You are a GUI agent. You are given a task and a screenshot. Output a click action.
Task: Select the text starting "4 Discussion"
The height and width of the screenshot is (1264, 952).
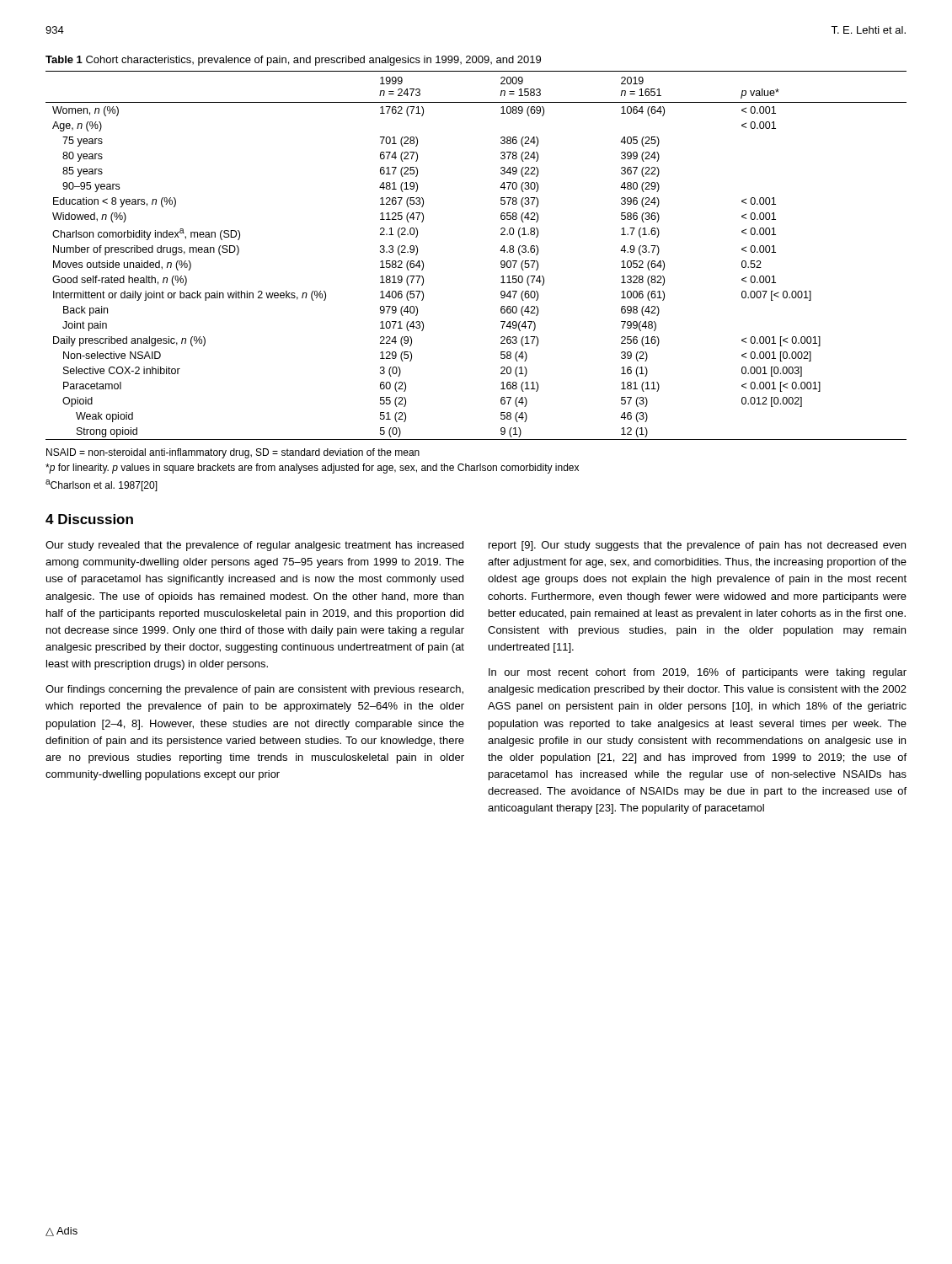tap(90, 520)
